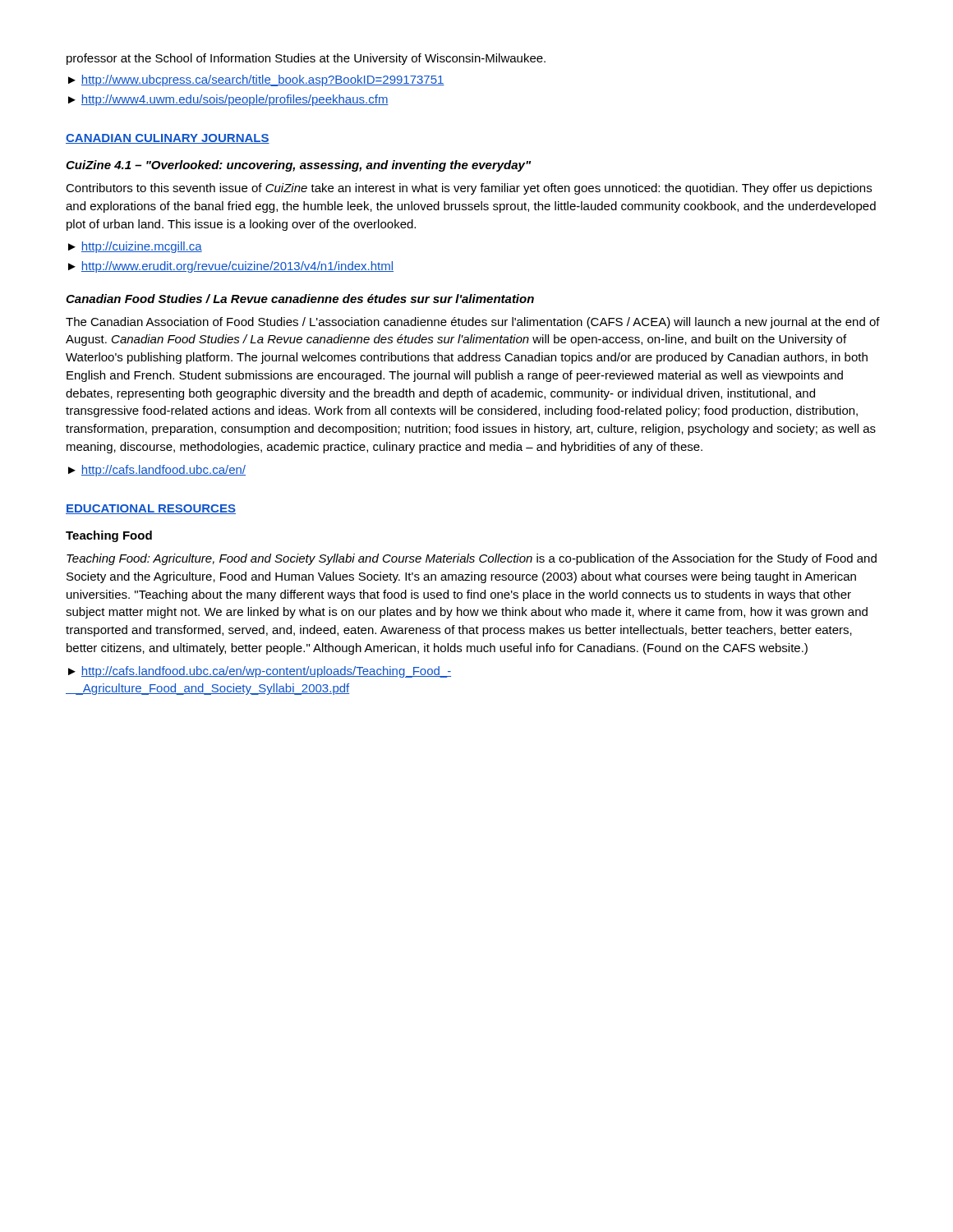This screenshot has height=1232, width=953.
Task: Select the passage starting "CANADIAN CULINARY JOURNALS"
Action: [167, 138]
